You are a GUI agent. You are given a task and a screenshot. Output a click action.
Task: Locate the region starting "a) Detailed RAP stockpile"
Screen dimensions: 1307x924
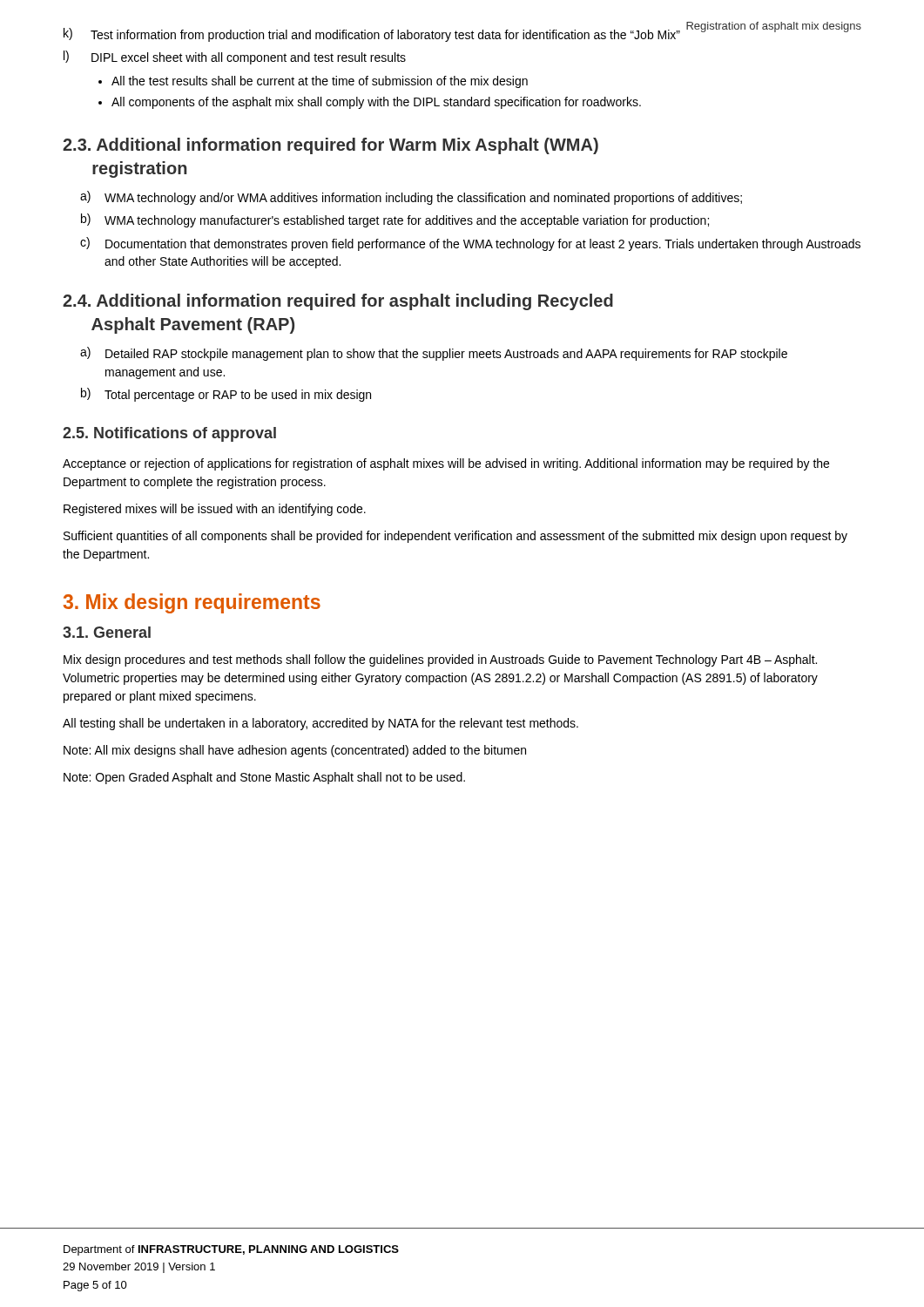click(x=471, y=363)
